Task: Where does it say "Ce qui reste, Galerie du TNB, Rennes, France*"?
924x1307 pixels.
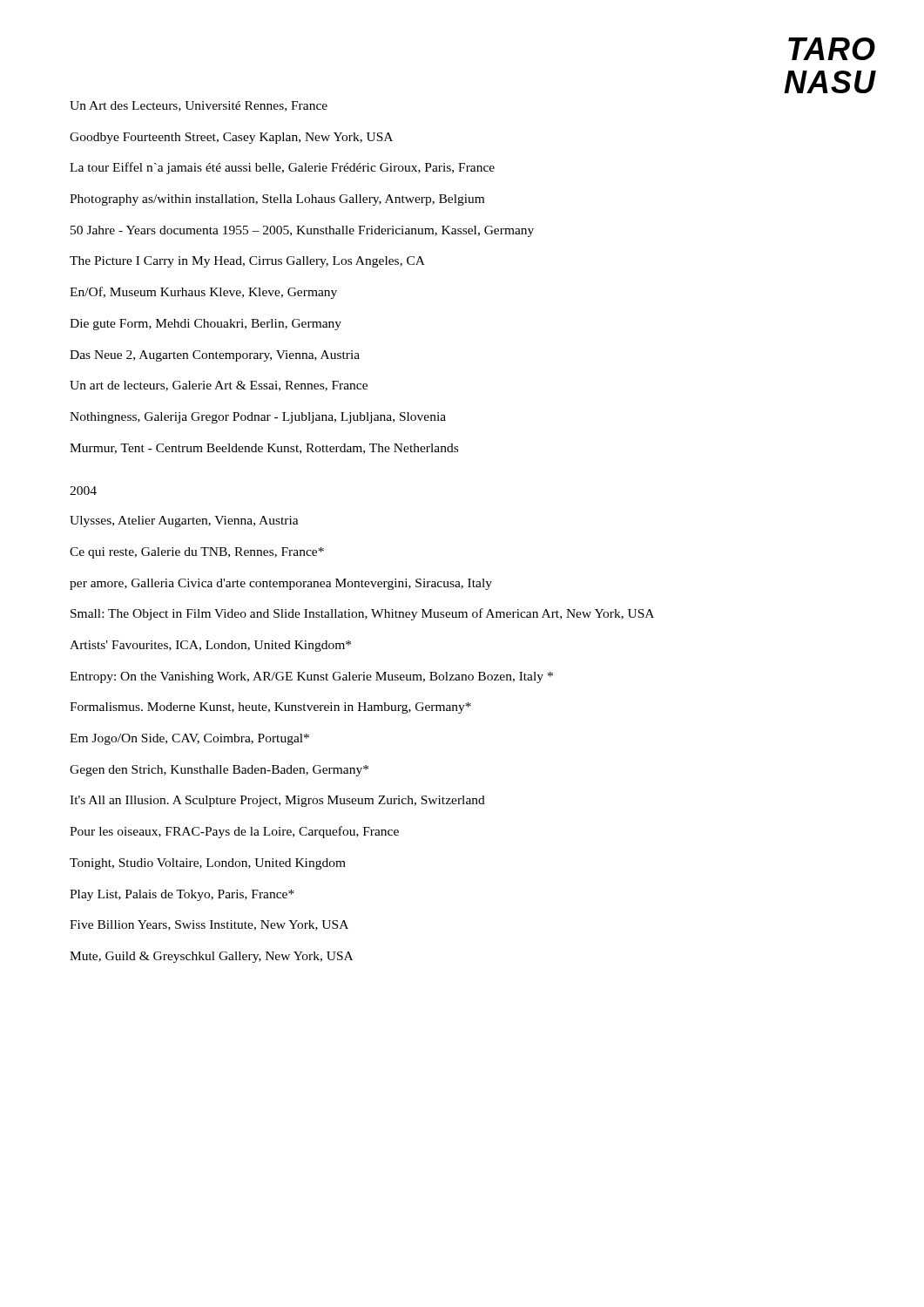Action: pyautogui.click(x=197, y=551)
